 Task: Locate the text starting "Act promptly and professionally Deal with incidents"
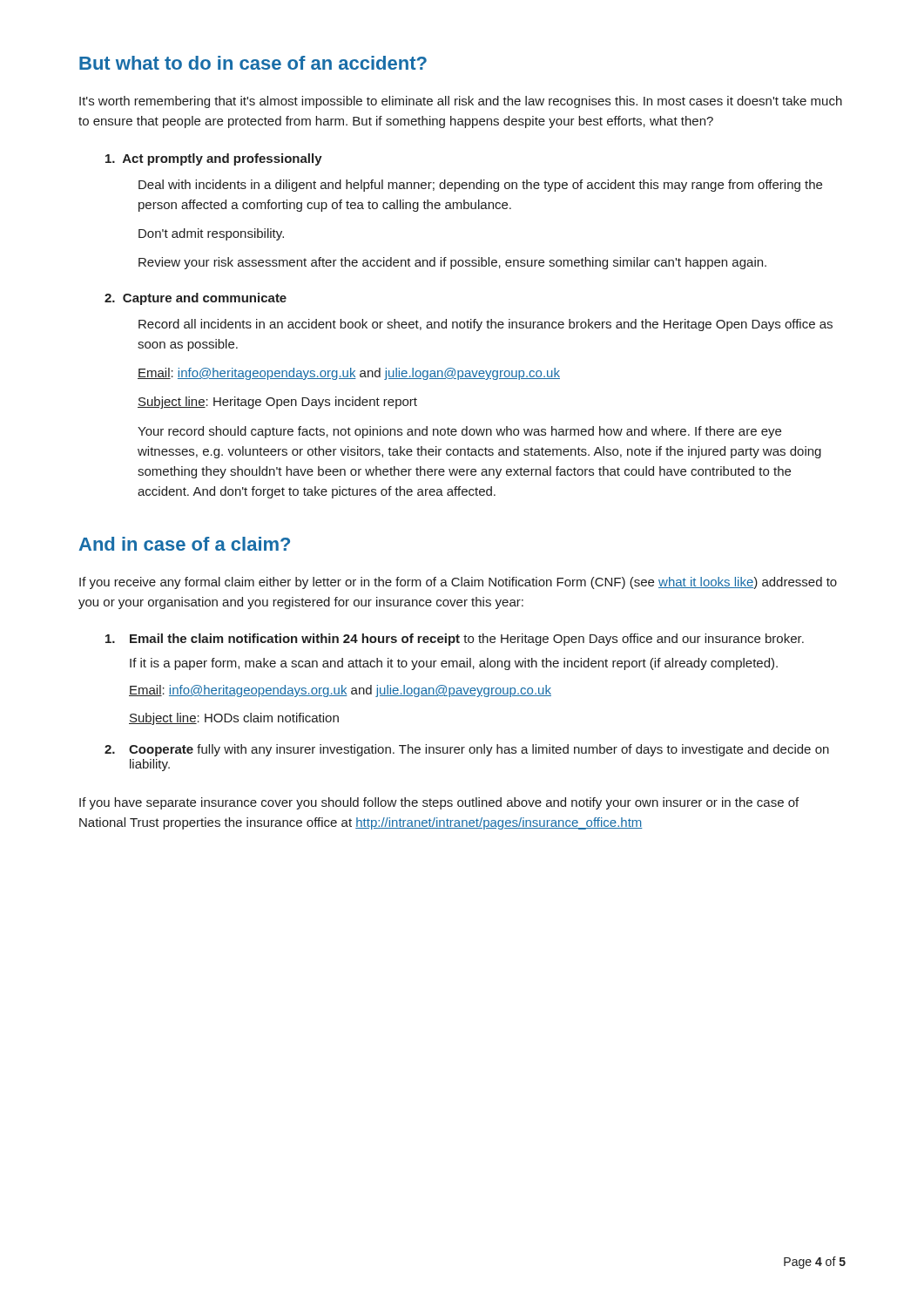pos(475,211)
